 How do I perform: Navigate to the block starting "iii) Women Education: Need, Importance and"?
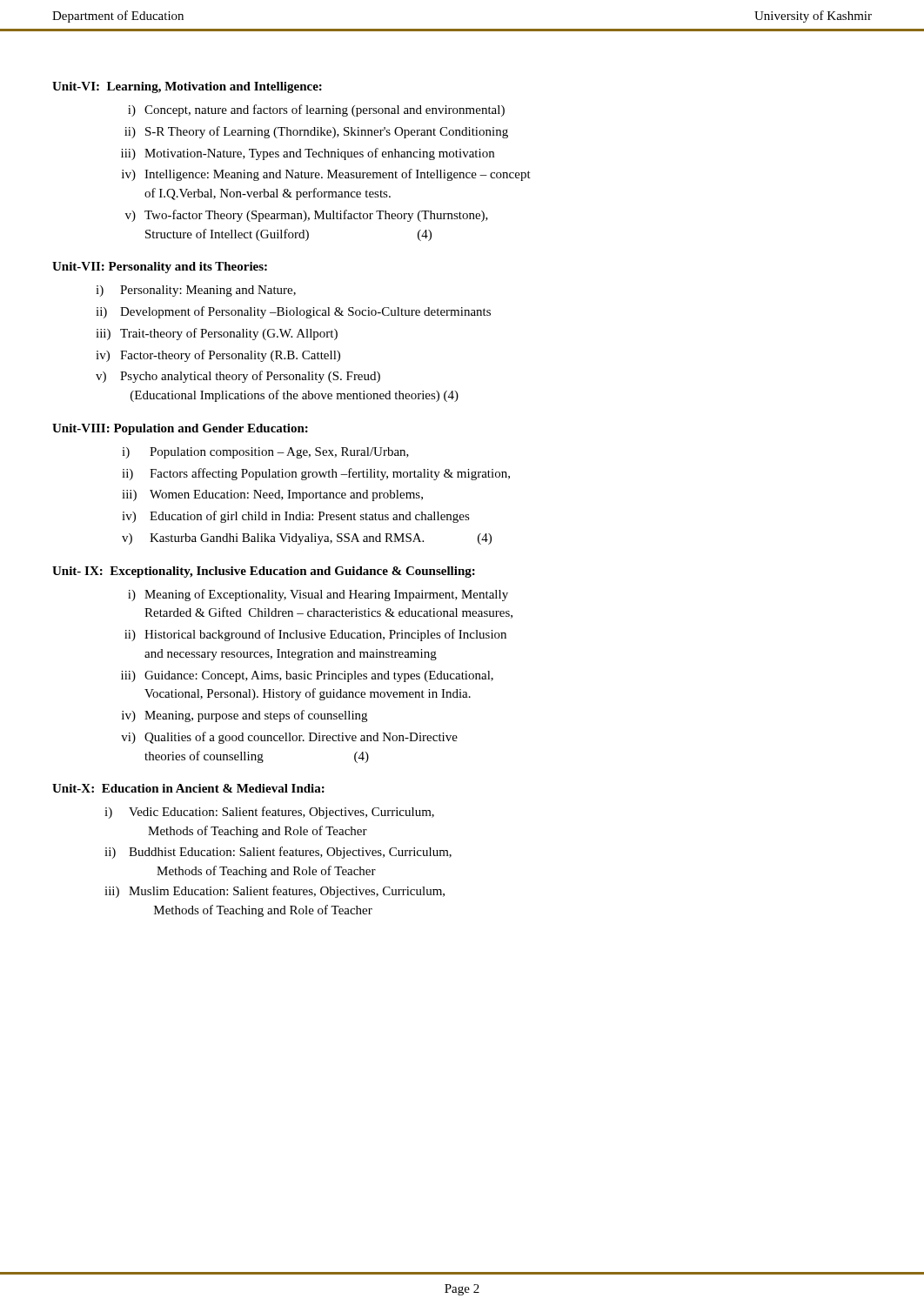tap(272, 495)
